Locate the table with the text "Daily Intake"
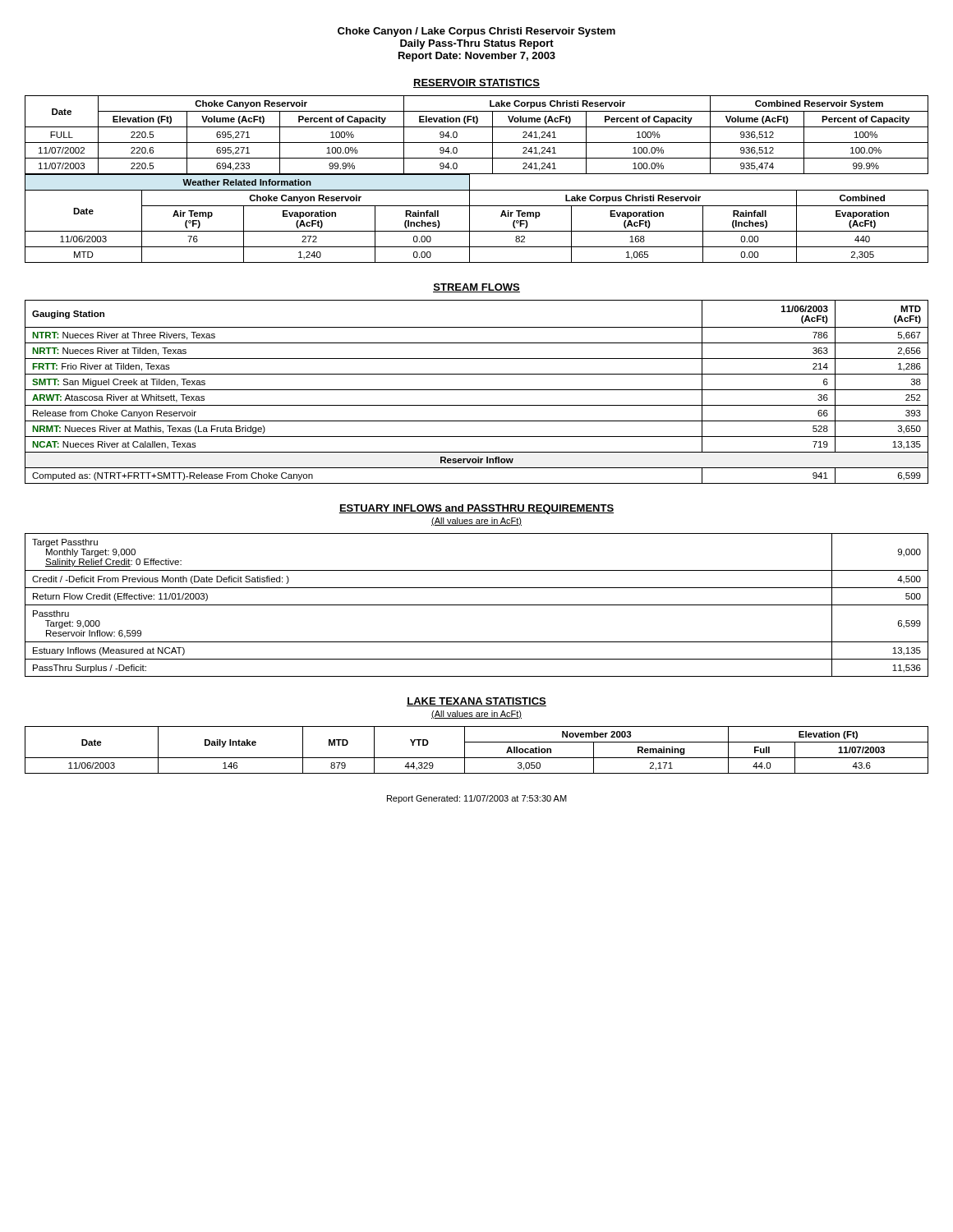953x1232 pixels. click(x=476, y=750)
